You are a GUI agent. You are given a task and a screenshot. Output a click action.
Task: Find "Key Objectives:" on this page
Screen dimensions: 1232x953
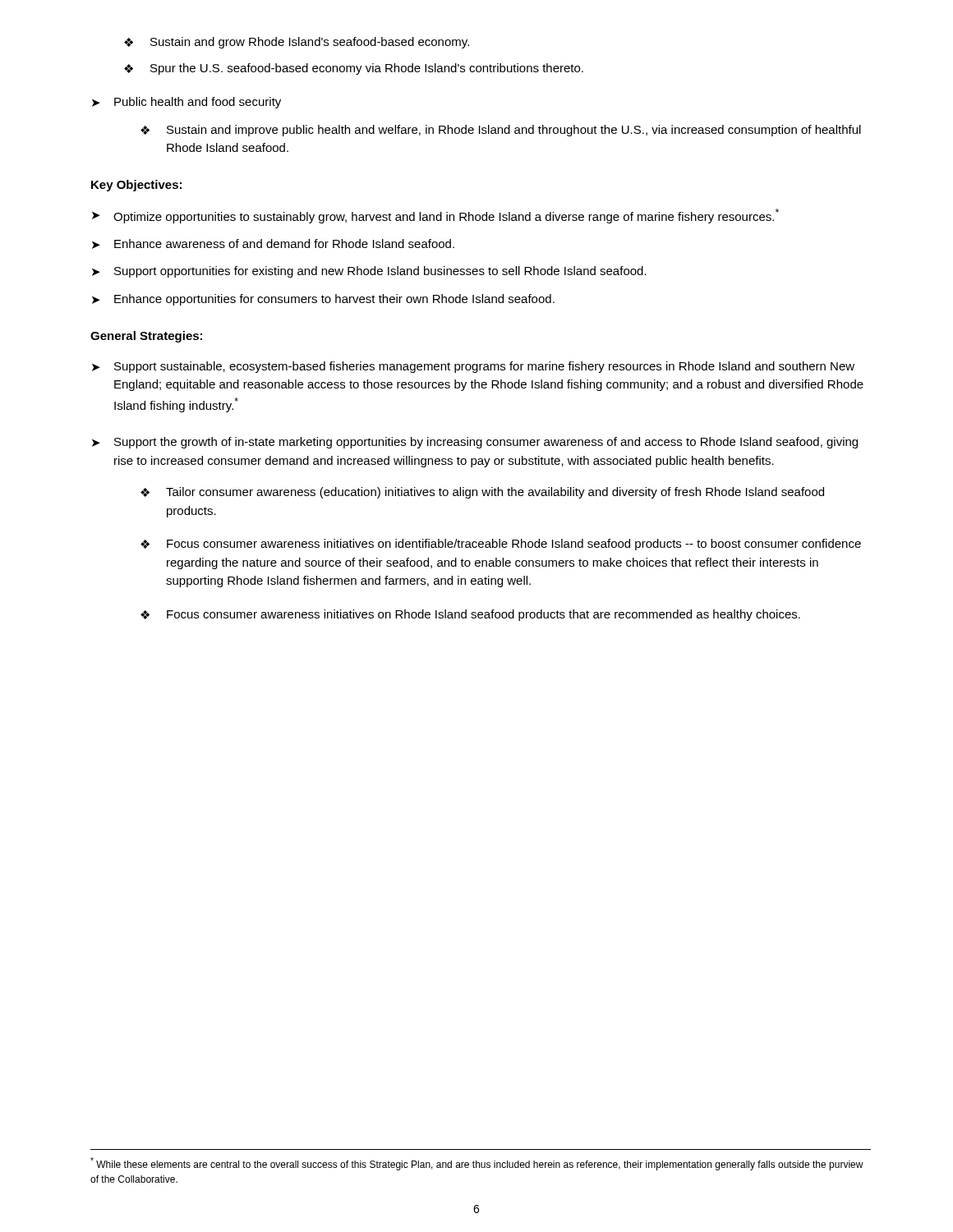(x=137, y=184)
